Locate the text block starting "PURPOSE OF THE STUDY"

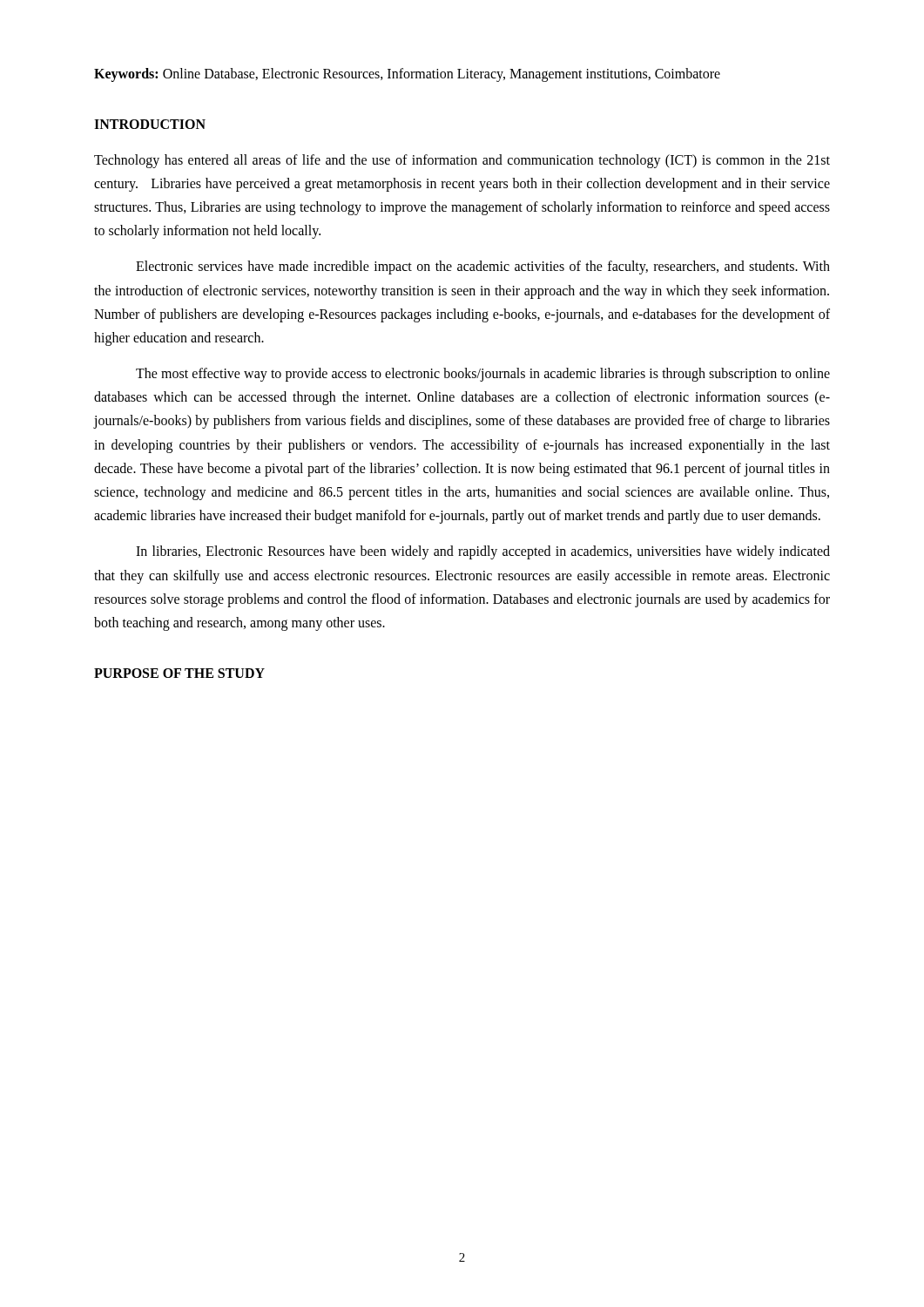point(179,673)
